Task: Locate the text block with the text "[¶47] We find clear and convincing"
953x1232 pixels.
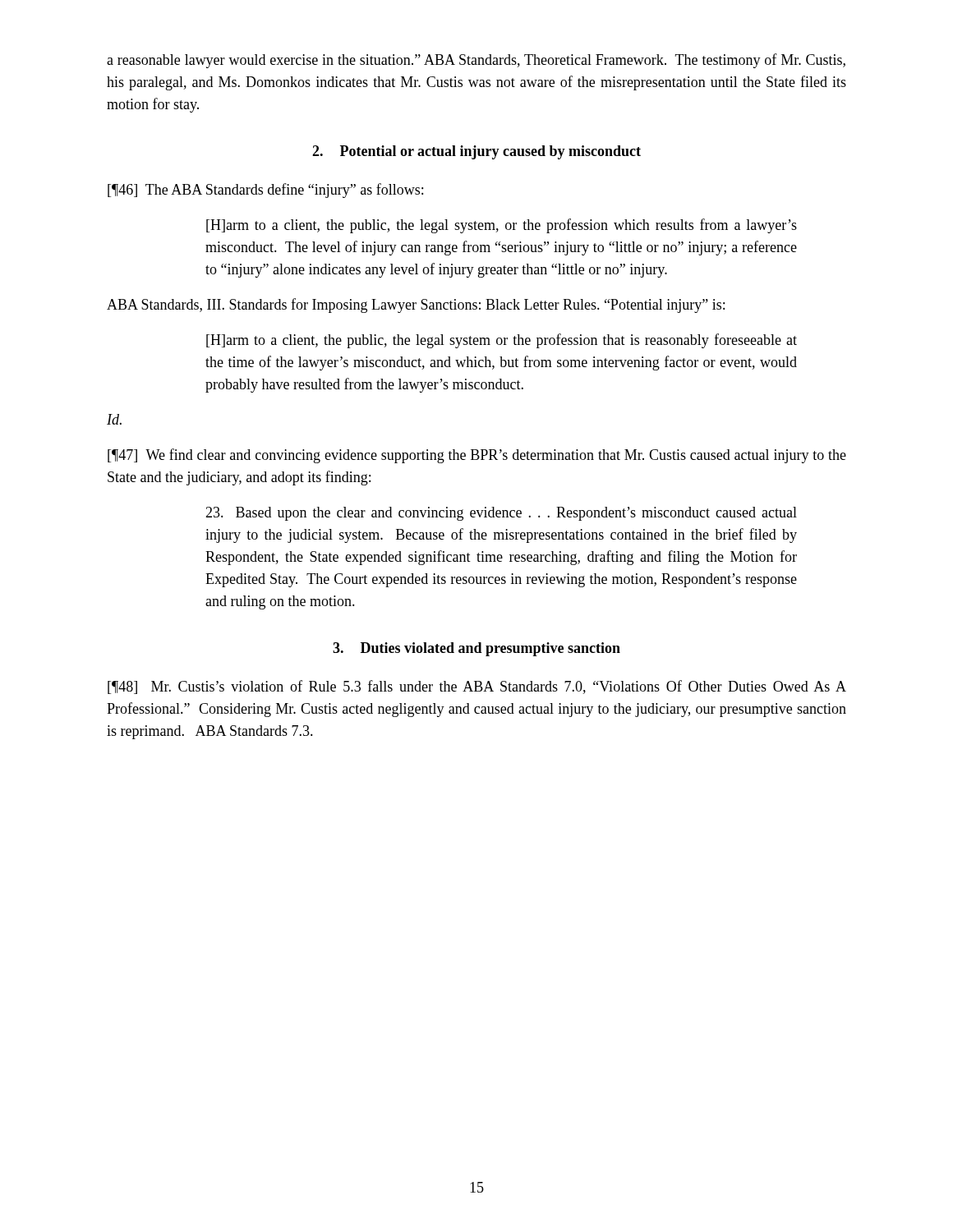Action: tap(476, 466)
